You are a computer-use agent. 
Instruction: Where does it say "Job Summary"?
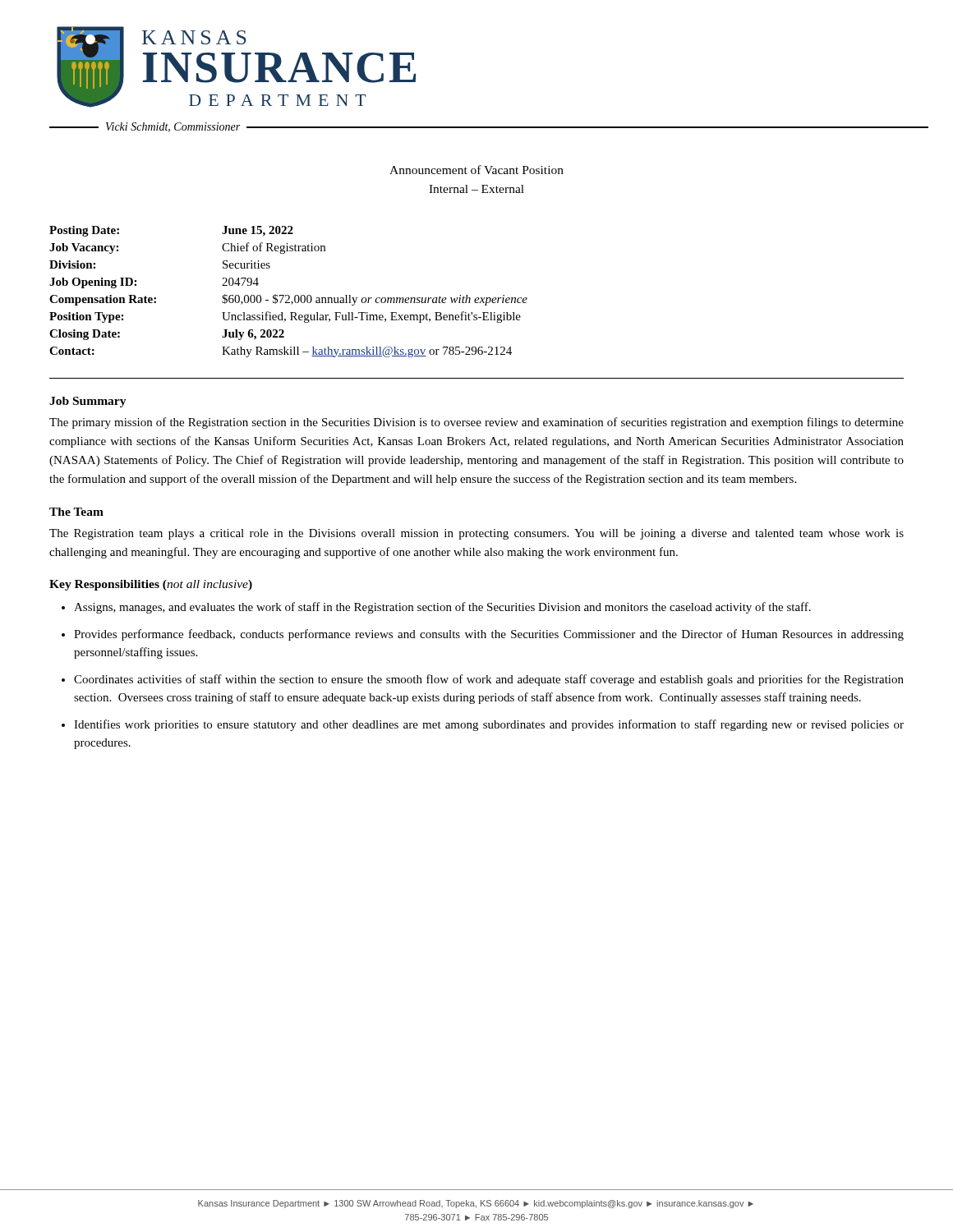click(88, 402)
